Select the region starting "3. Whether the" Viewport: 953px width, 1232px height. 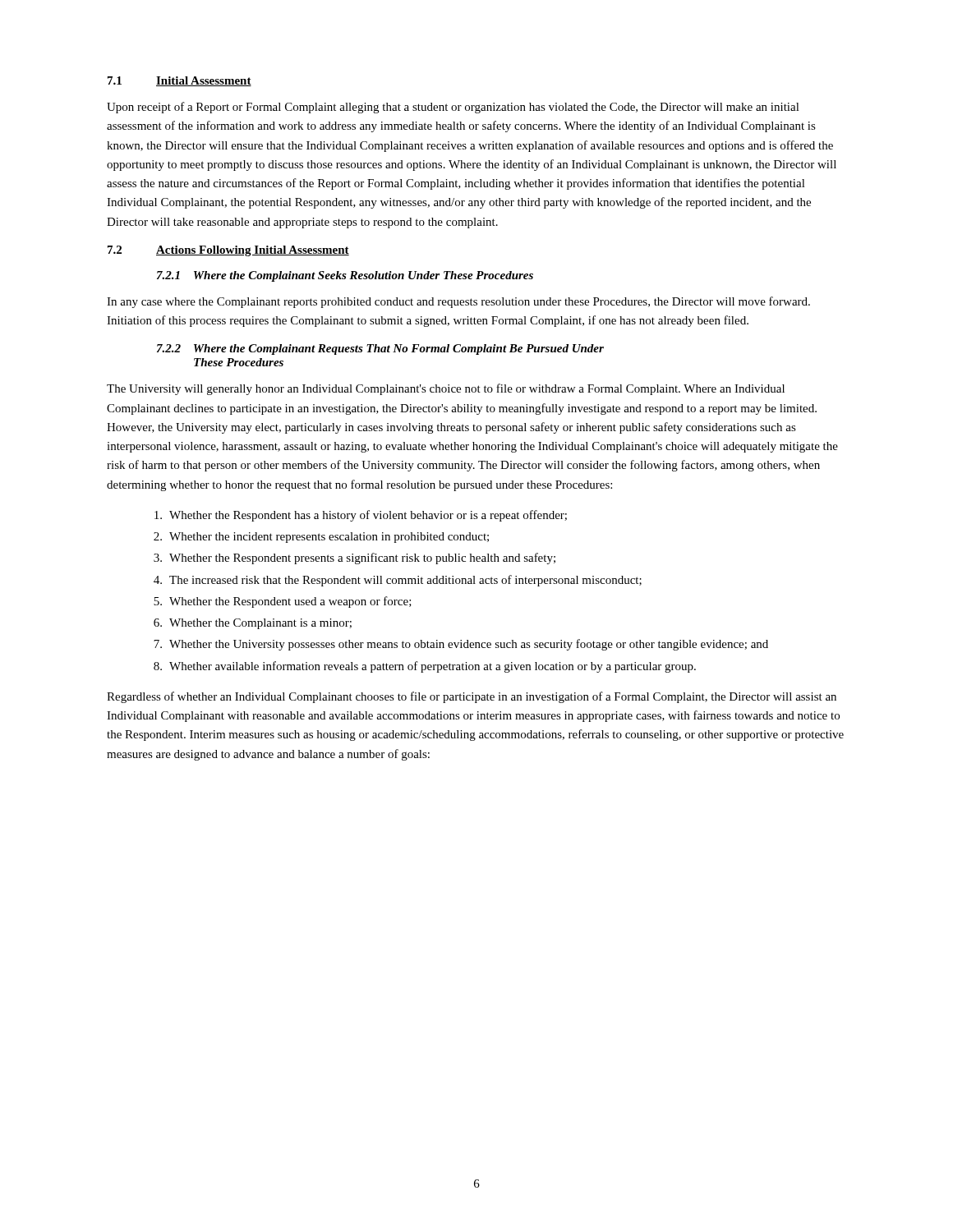493,558
